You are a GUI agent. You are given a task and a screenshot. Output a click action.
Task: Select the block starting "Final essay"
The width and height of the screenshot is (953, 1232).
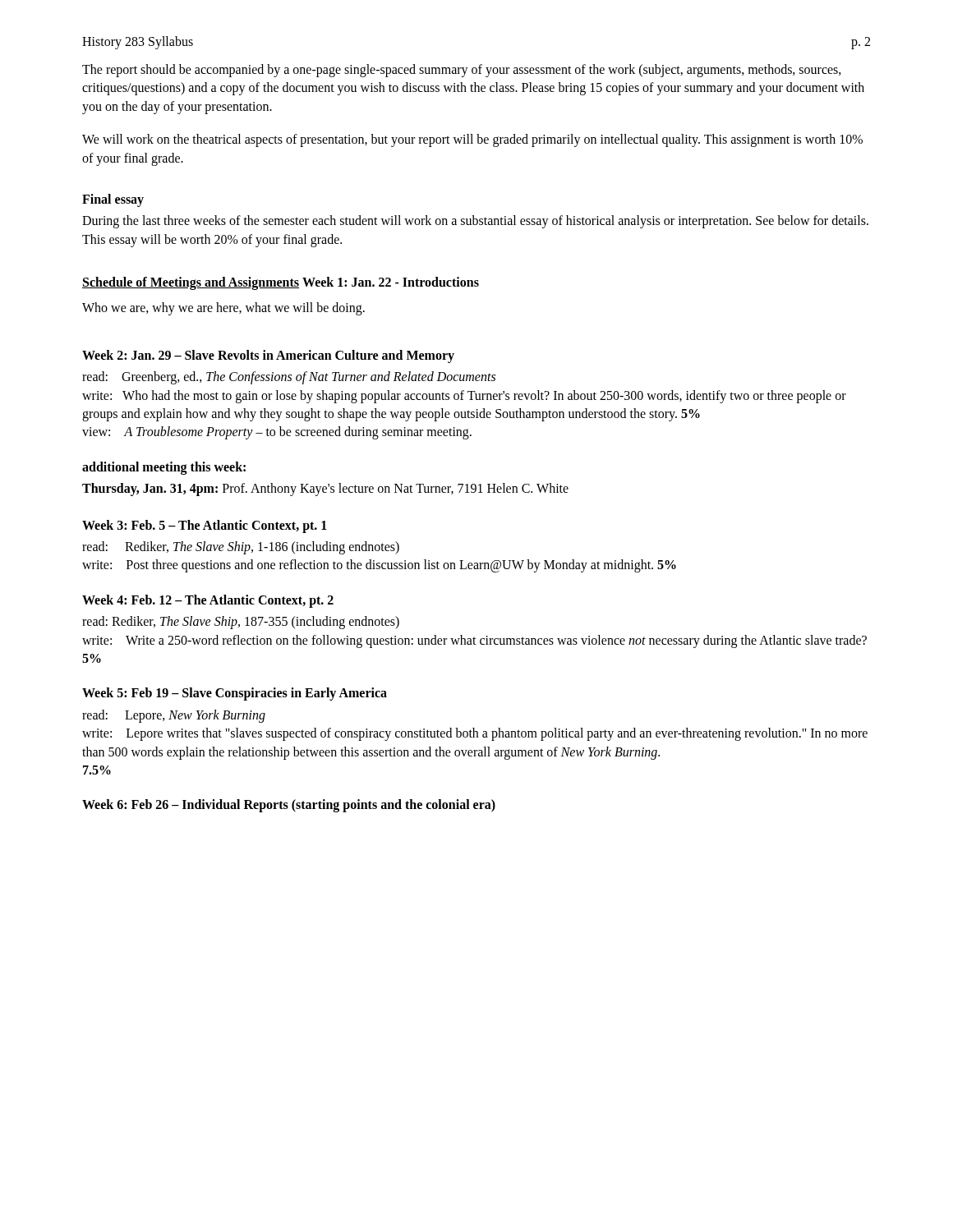[113, 199]
